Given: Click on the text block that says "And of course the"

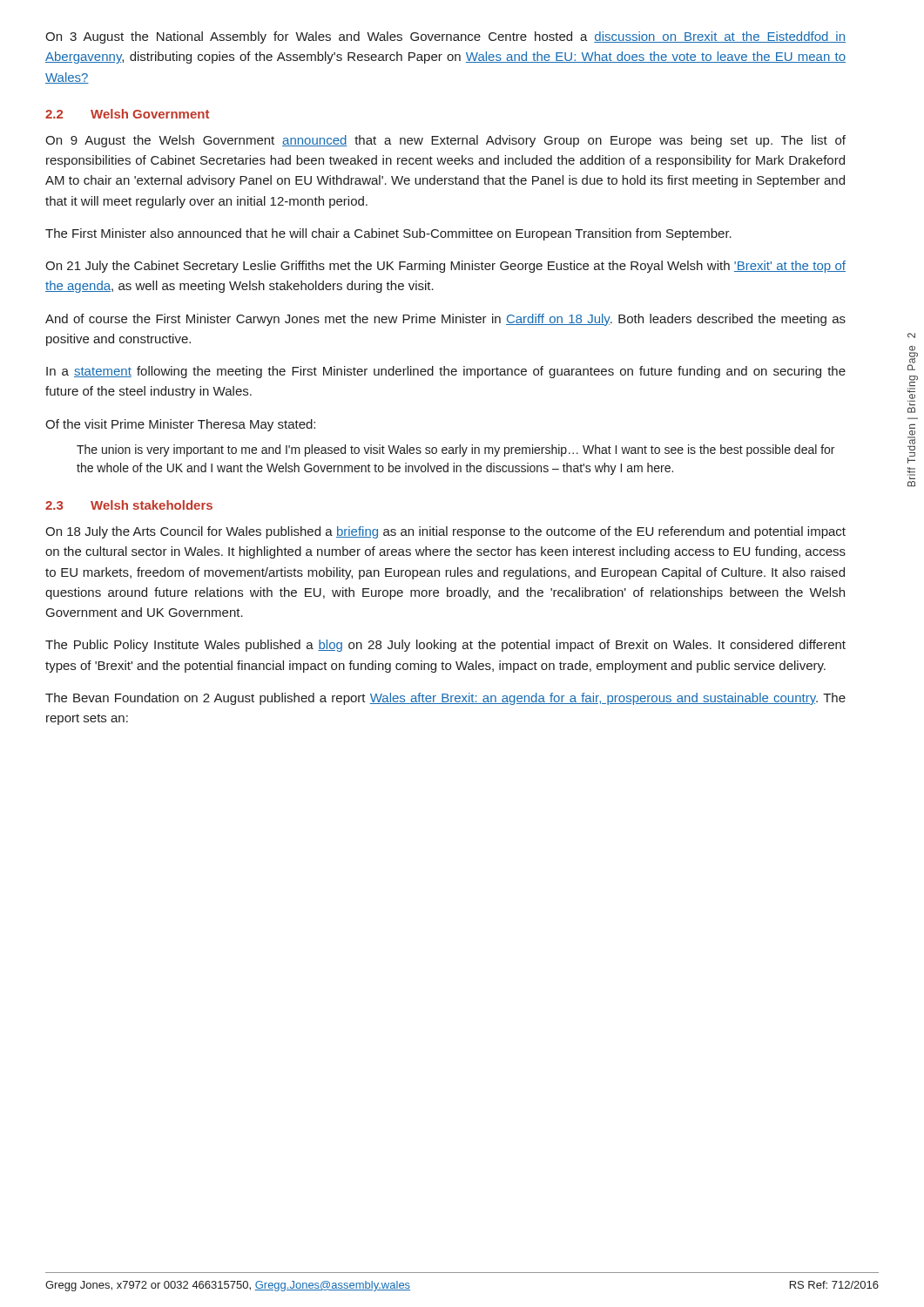Looking at the screenshot, I should tap(445, 328).
